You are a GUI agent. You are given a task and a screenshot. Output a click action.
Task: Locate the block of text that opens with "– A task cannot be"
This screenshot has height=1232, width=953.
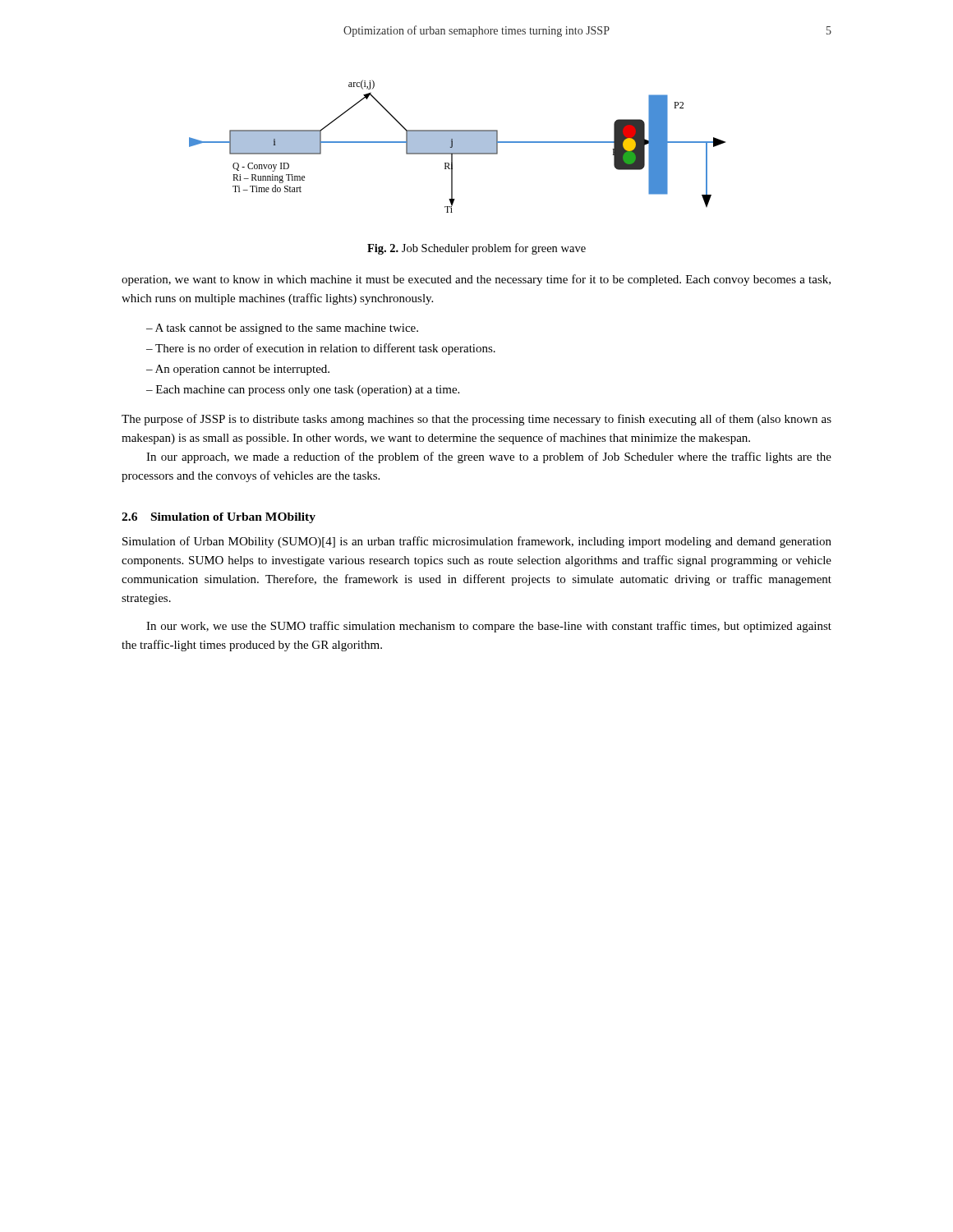(x=283, y=327)
